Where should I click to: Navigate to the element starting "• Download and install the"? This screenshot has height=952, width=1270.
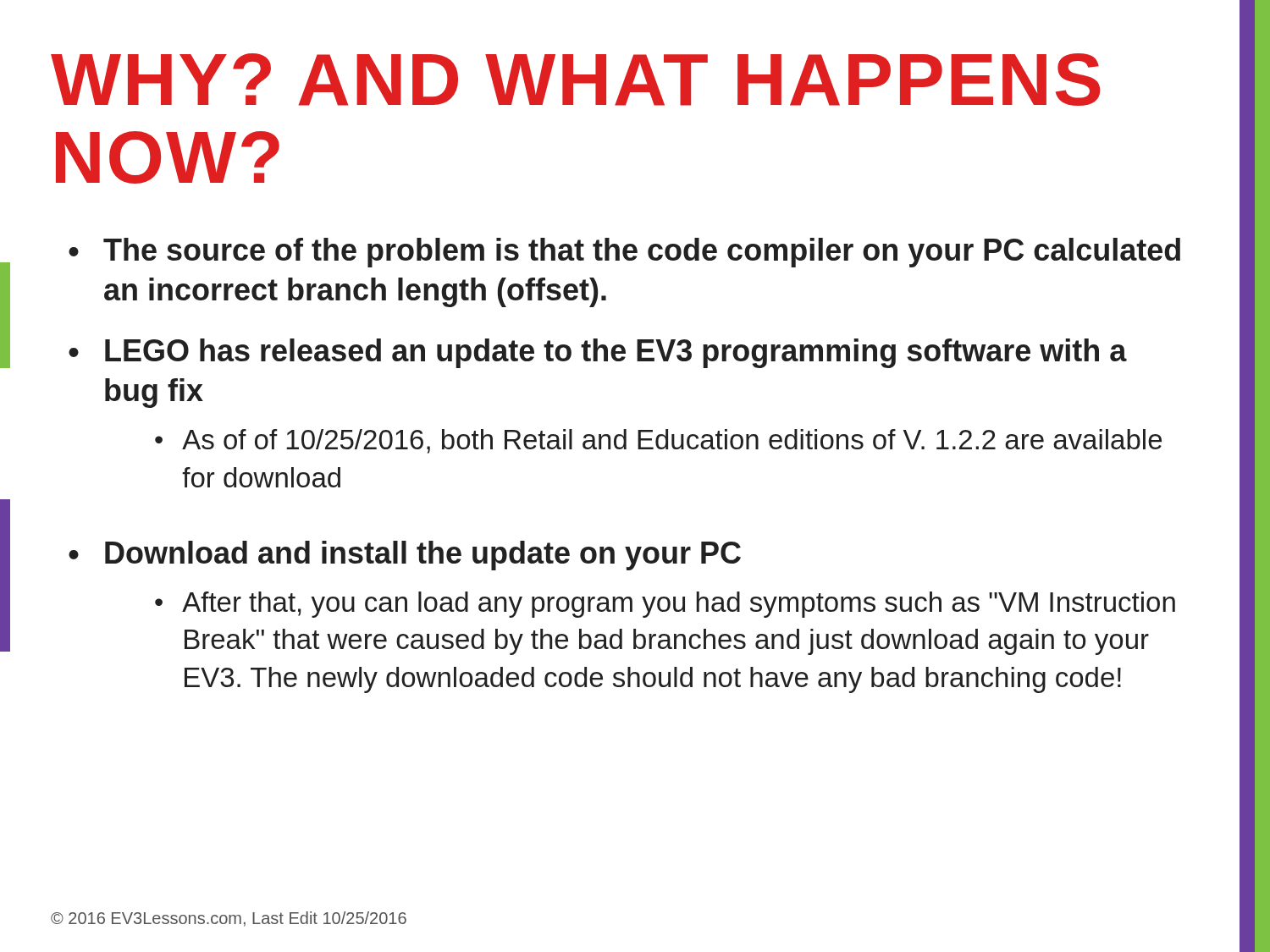[x=626, y=623]
